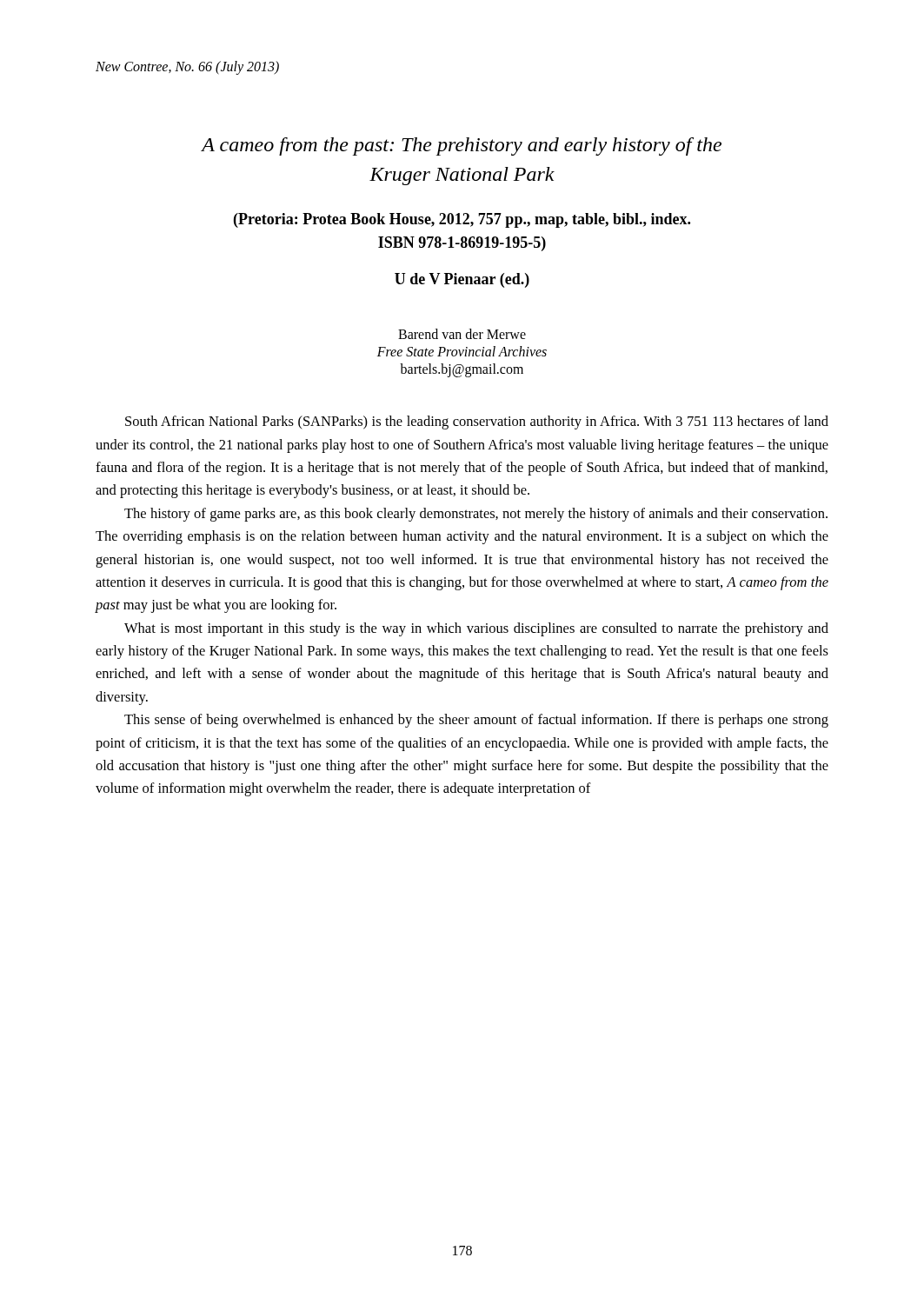Locate the text block that says "What is most important in this"

point(462,663)
